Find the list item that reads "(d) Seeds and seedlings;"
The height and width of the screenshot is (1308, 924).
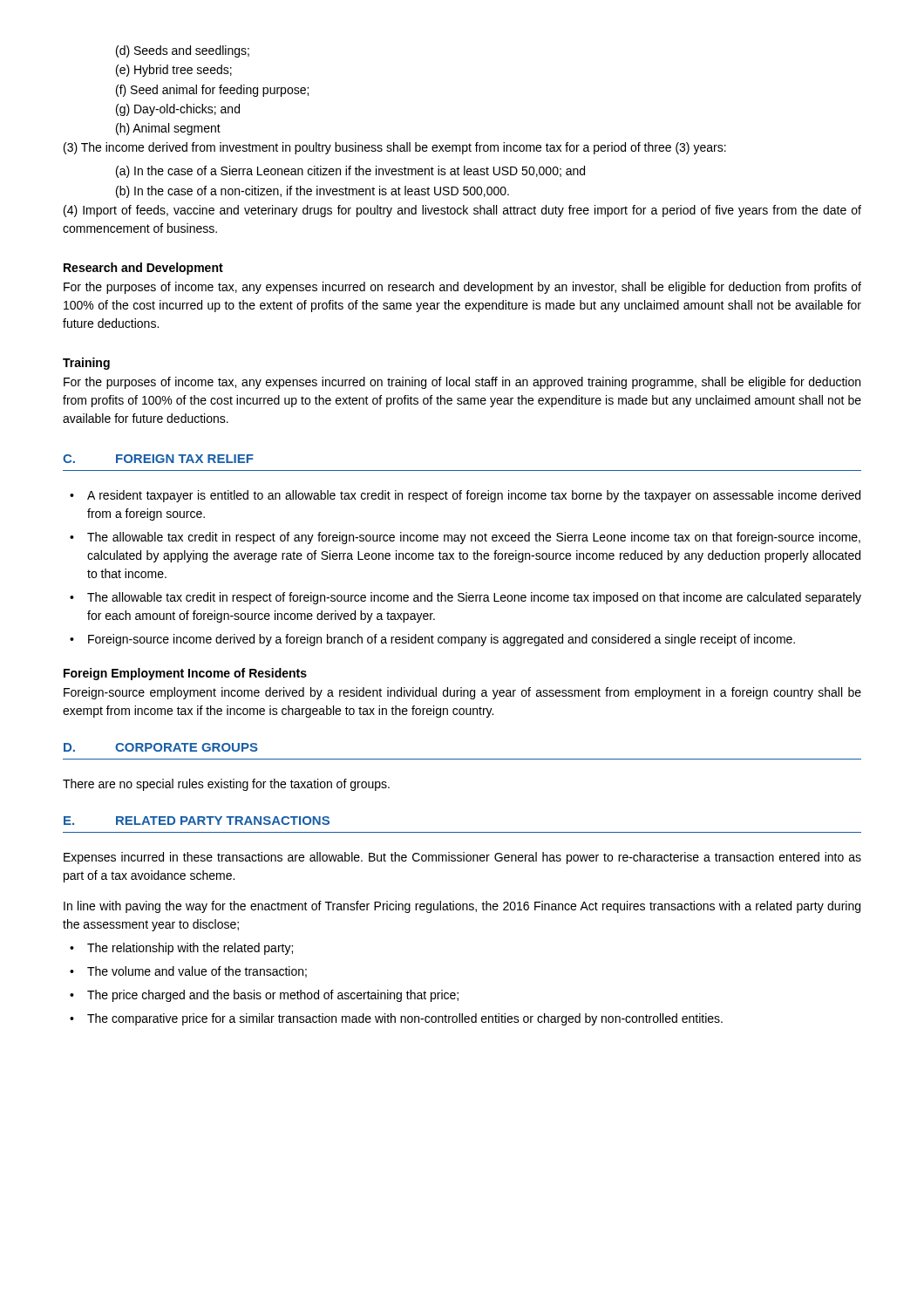pyautogui.click(x=183, y=51)
